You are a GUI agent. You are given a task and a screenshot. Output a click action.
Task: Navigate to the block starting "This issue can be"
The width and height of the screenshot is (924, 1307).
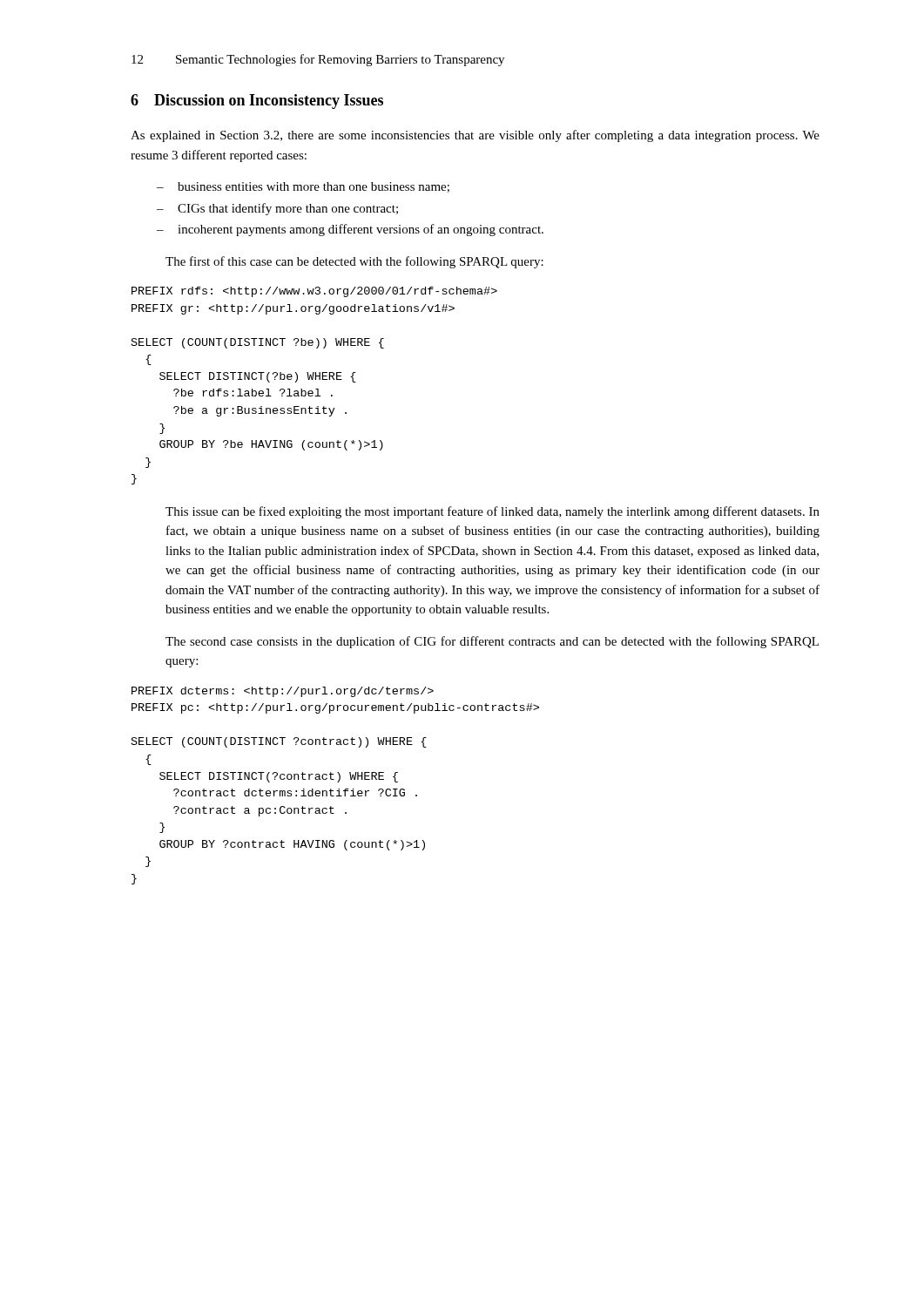[x=492, y=560]
